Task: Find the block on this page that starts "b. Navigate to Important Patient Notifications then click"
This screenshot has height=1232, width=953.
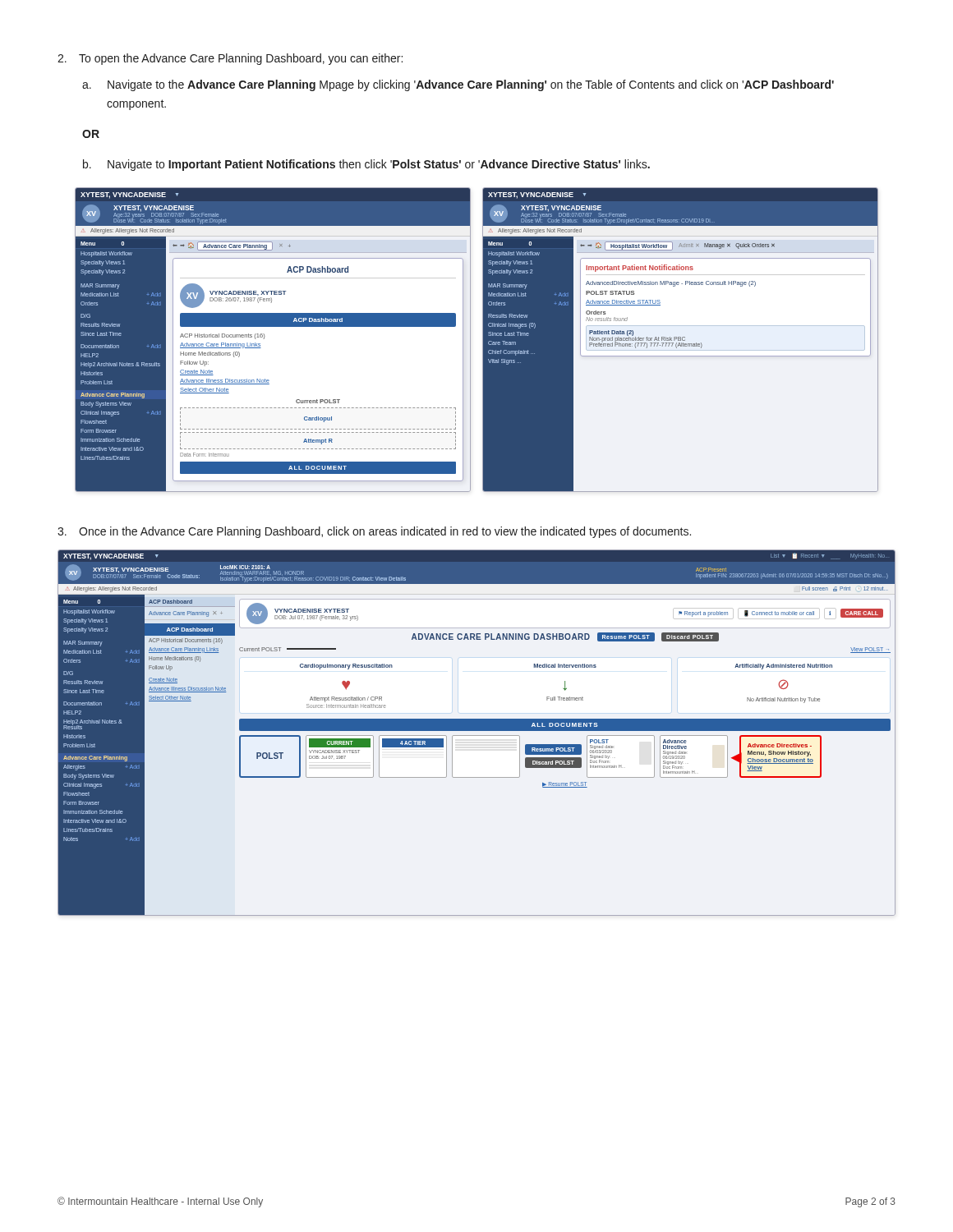Action: click(x=366, y=165)
